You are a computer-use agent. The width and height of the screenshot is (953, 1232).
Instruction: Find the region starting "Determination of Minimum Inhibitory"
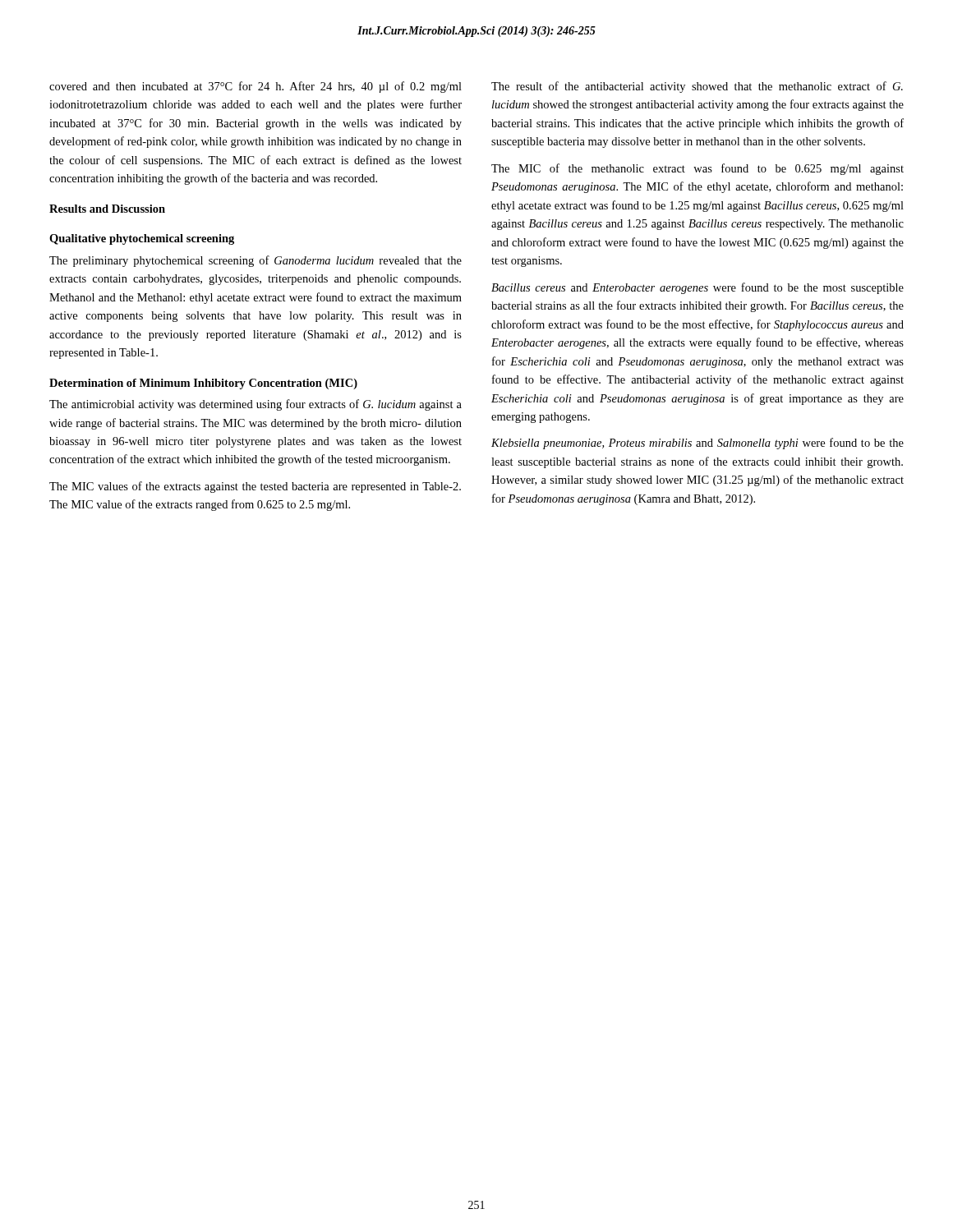pos(203,382)
